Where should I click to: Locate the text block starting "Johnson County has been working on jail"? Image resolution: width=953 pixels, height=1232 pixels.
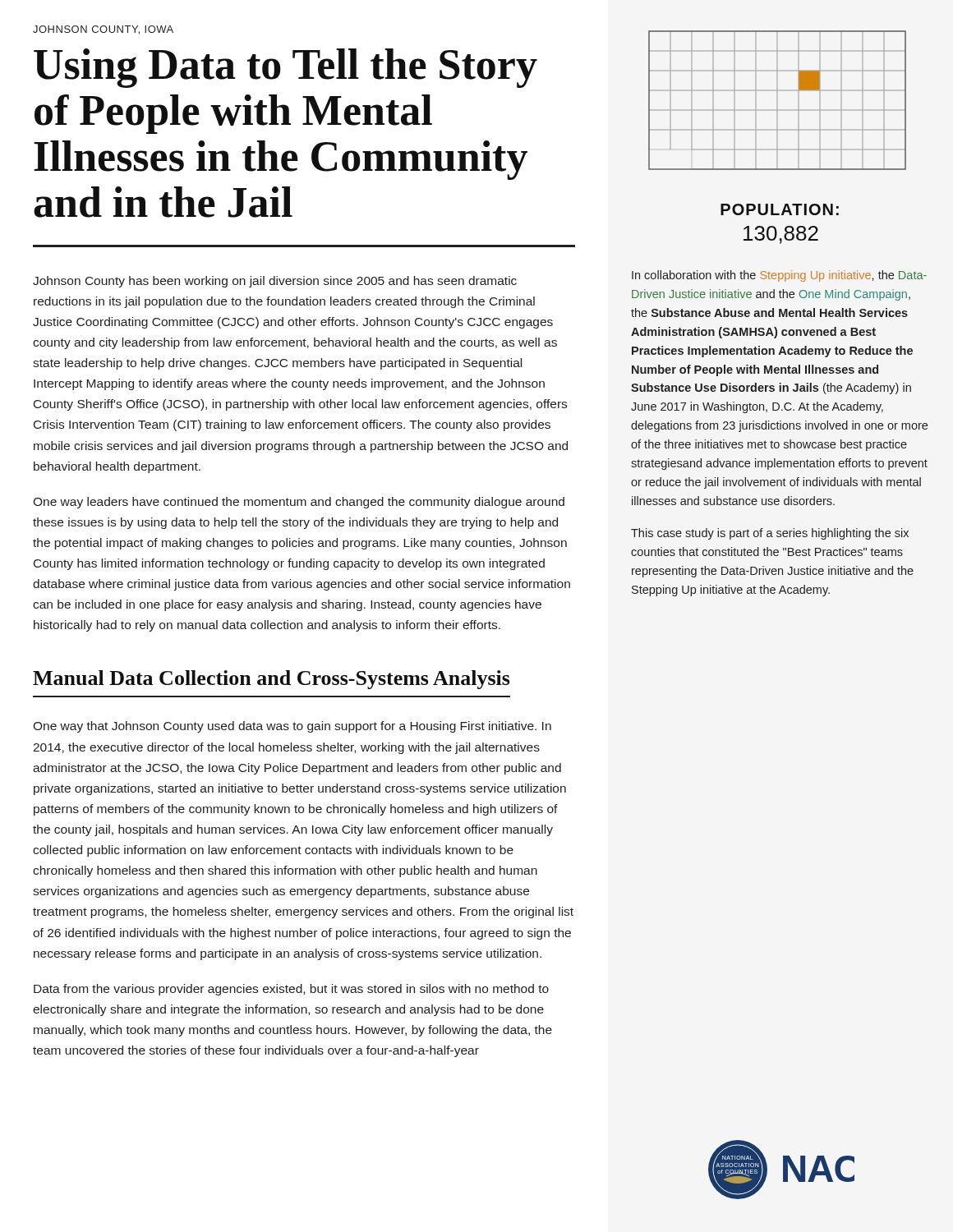point(304,453)
